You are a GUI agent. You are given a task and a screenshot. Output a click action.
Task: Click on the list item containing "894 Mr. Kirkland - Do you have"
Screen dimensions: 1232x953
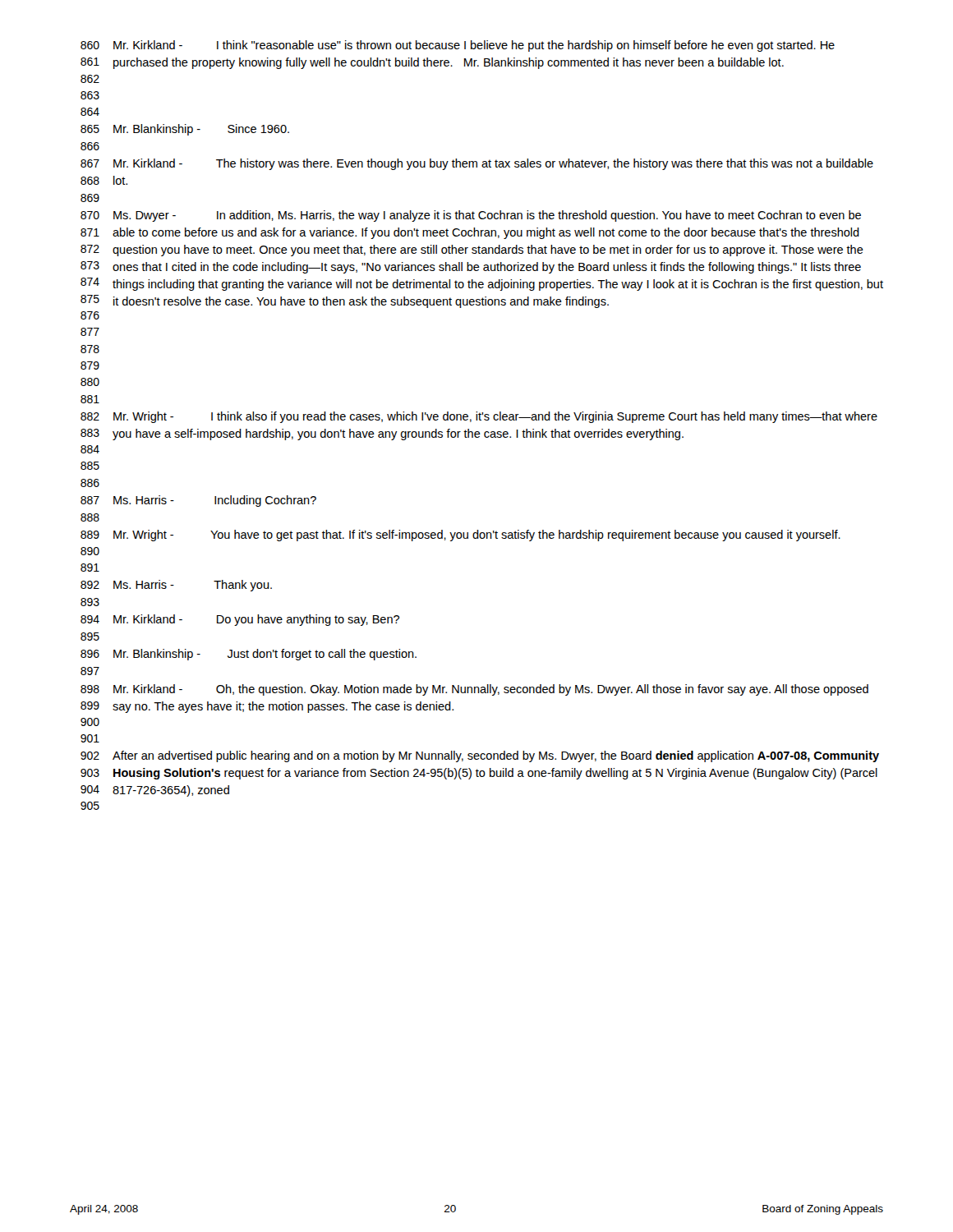click(x=240, y=620)
